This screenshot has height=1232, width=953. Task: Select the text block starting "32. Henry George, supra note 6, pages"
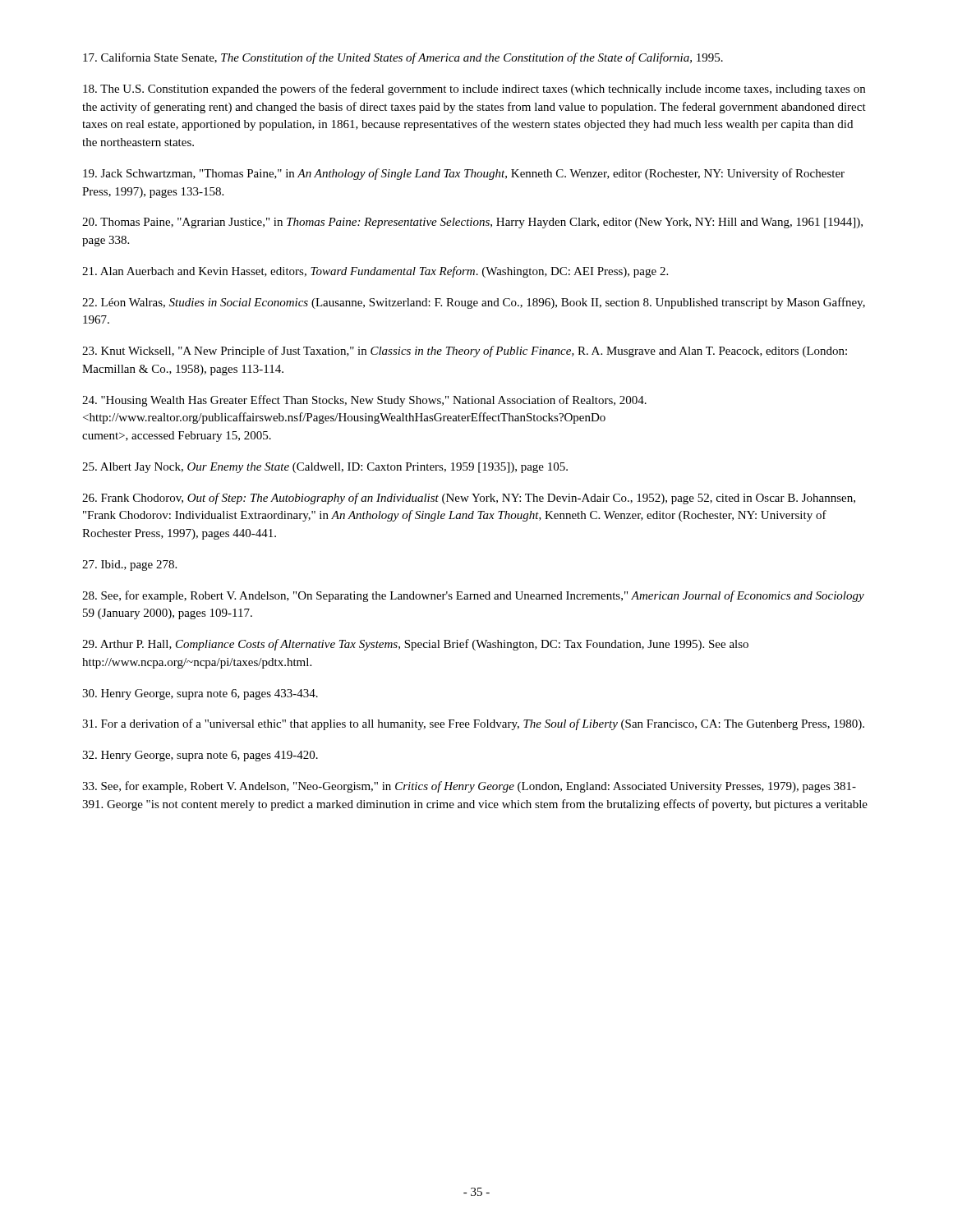[200, 755]
